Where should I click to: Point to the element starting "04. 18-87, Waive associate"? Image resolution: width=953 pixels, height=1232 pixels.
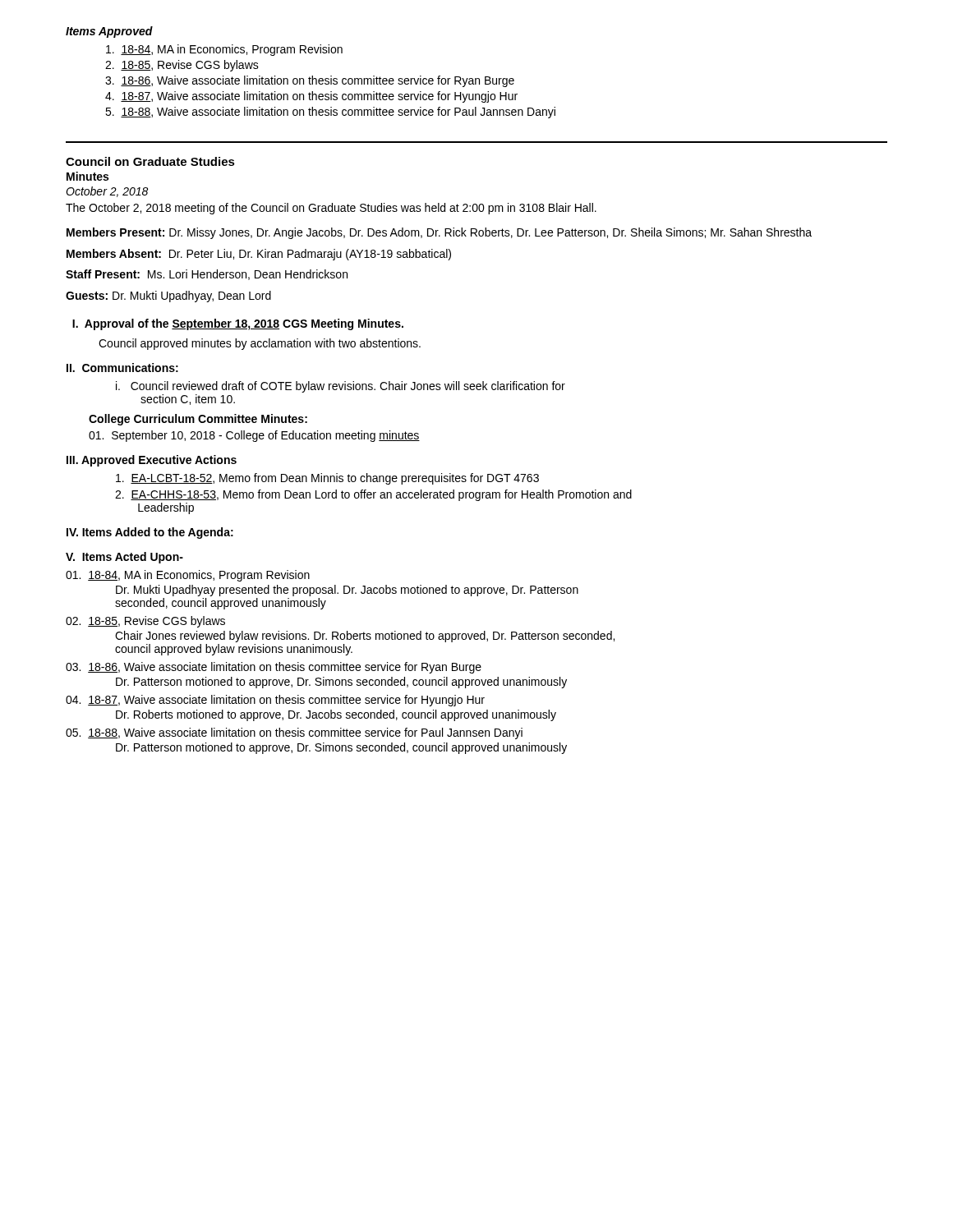click(275, 700)
